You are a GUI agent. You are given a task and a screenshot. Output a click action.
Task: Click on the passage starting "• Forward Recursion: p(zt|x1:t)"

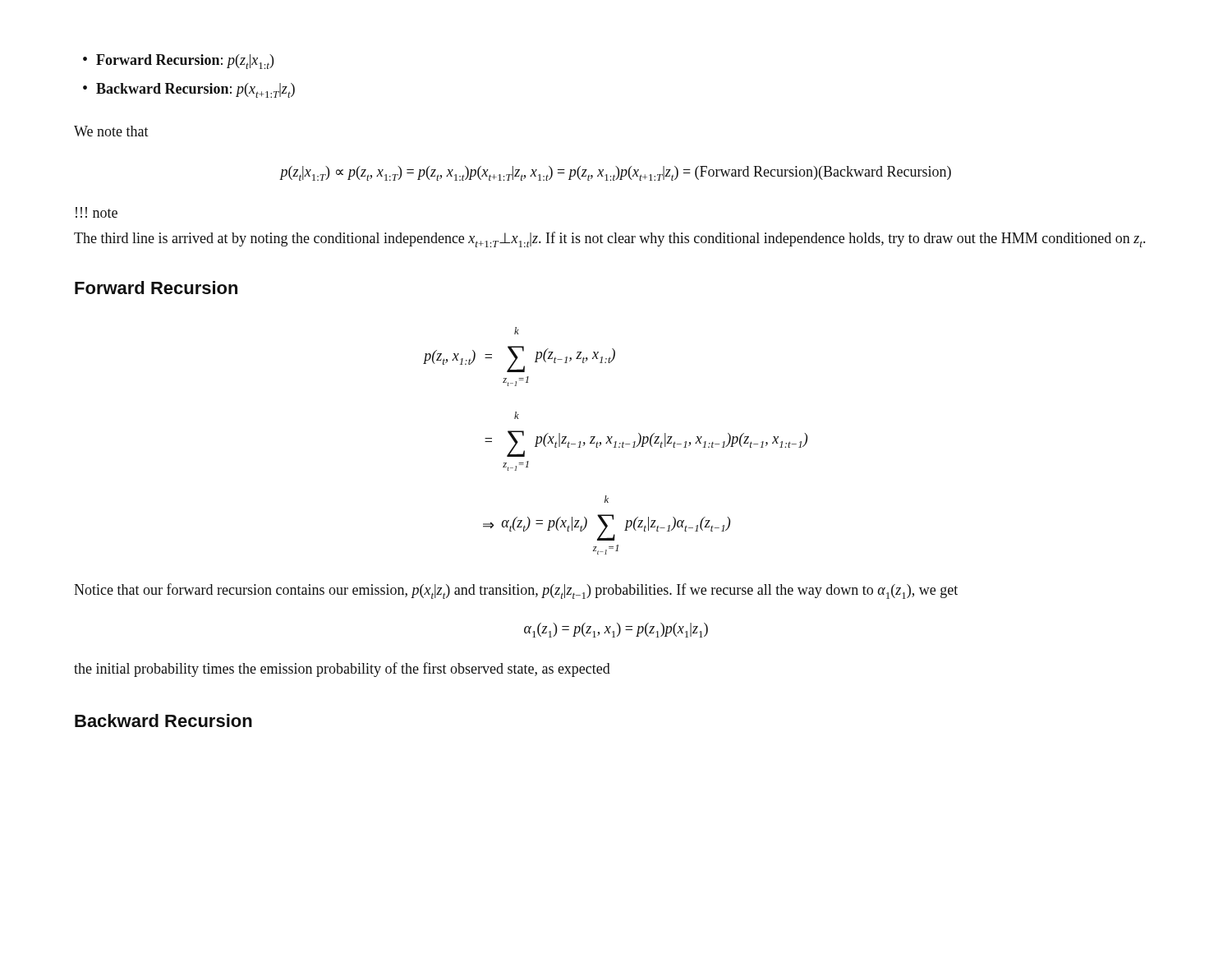point(178,61)
